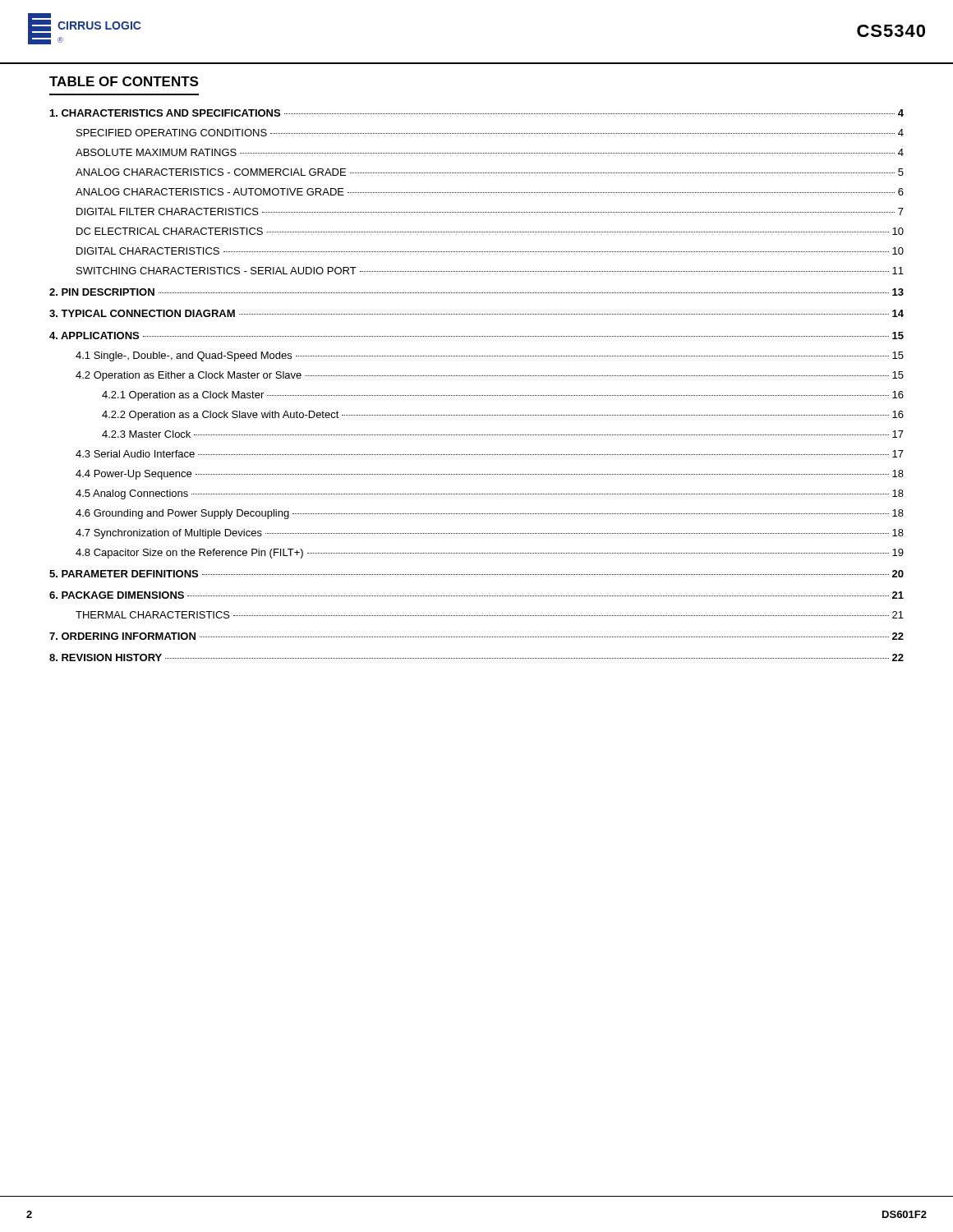Select the region starting "4. APPLICATIONS 15"
Viewport: 953px width, 1232px height.
pyautogui.click(x=476, y=336)
